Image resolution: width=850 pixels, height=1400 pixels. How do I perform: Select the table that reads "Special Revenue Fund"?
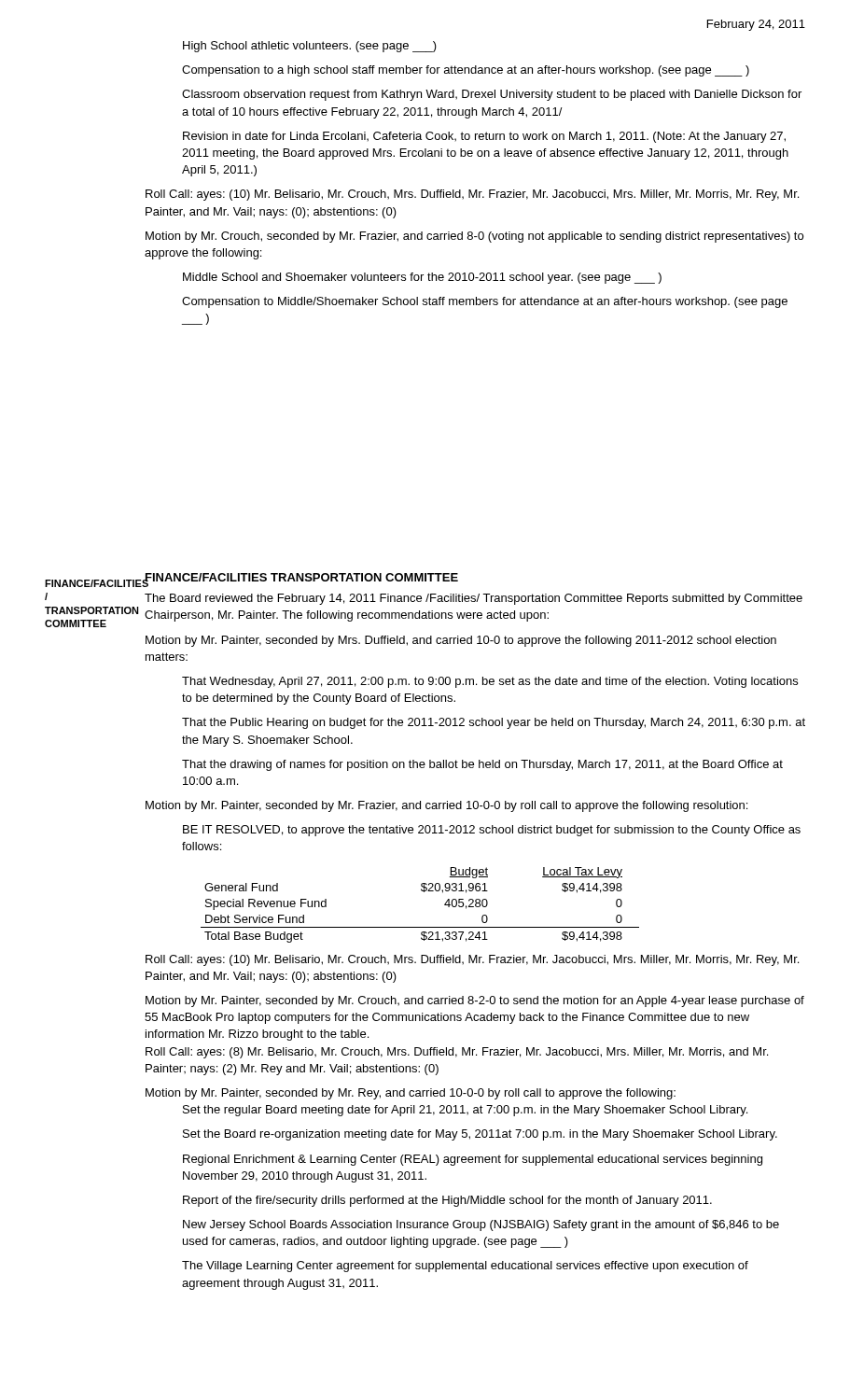(x=503, y=903)
